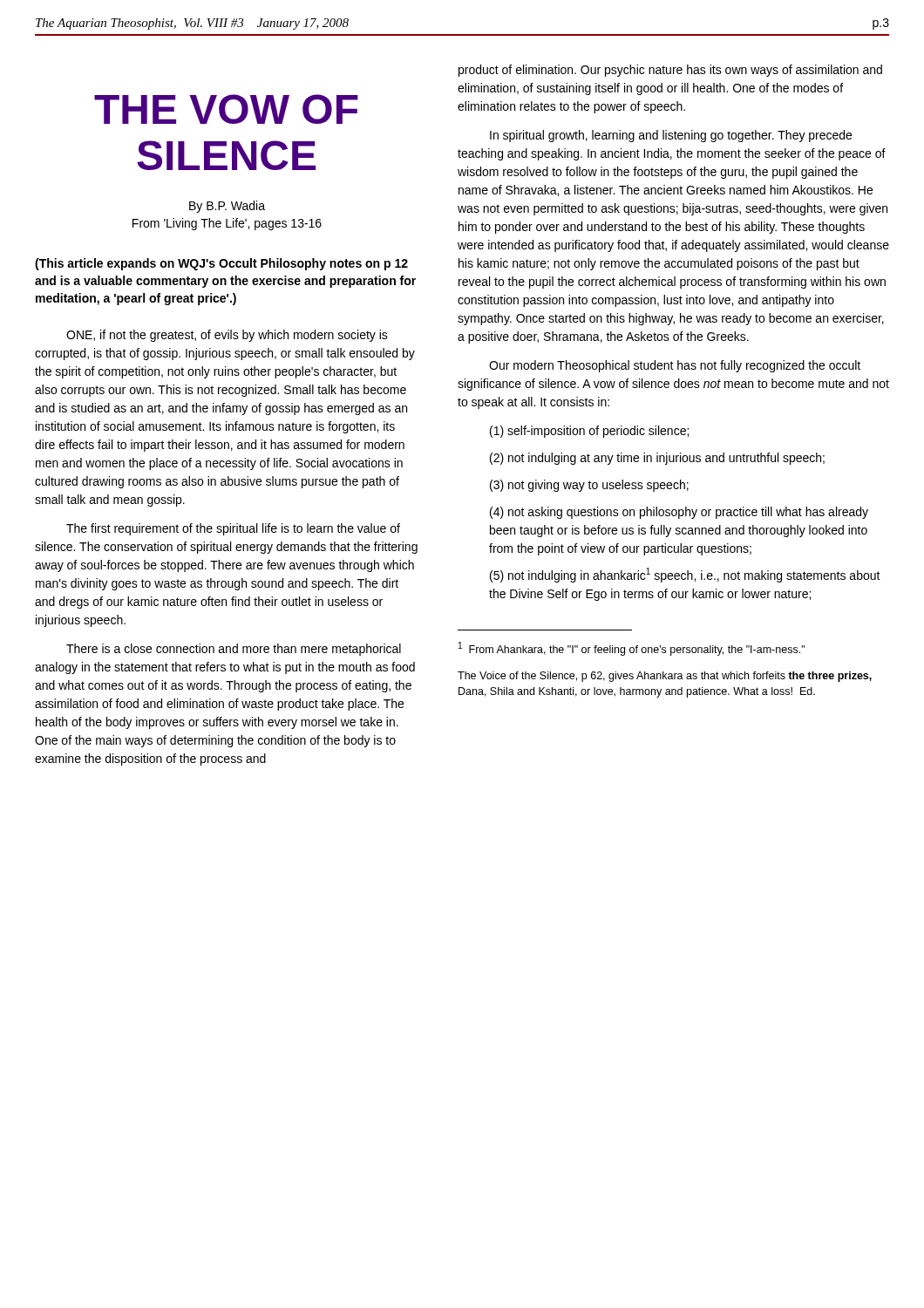924x1308 pixels.
Task: Locate the region starting "(5) not indulging in ahankaric1 speech, i.e., not"
Action: point(684,584)
